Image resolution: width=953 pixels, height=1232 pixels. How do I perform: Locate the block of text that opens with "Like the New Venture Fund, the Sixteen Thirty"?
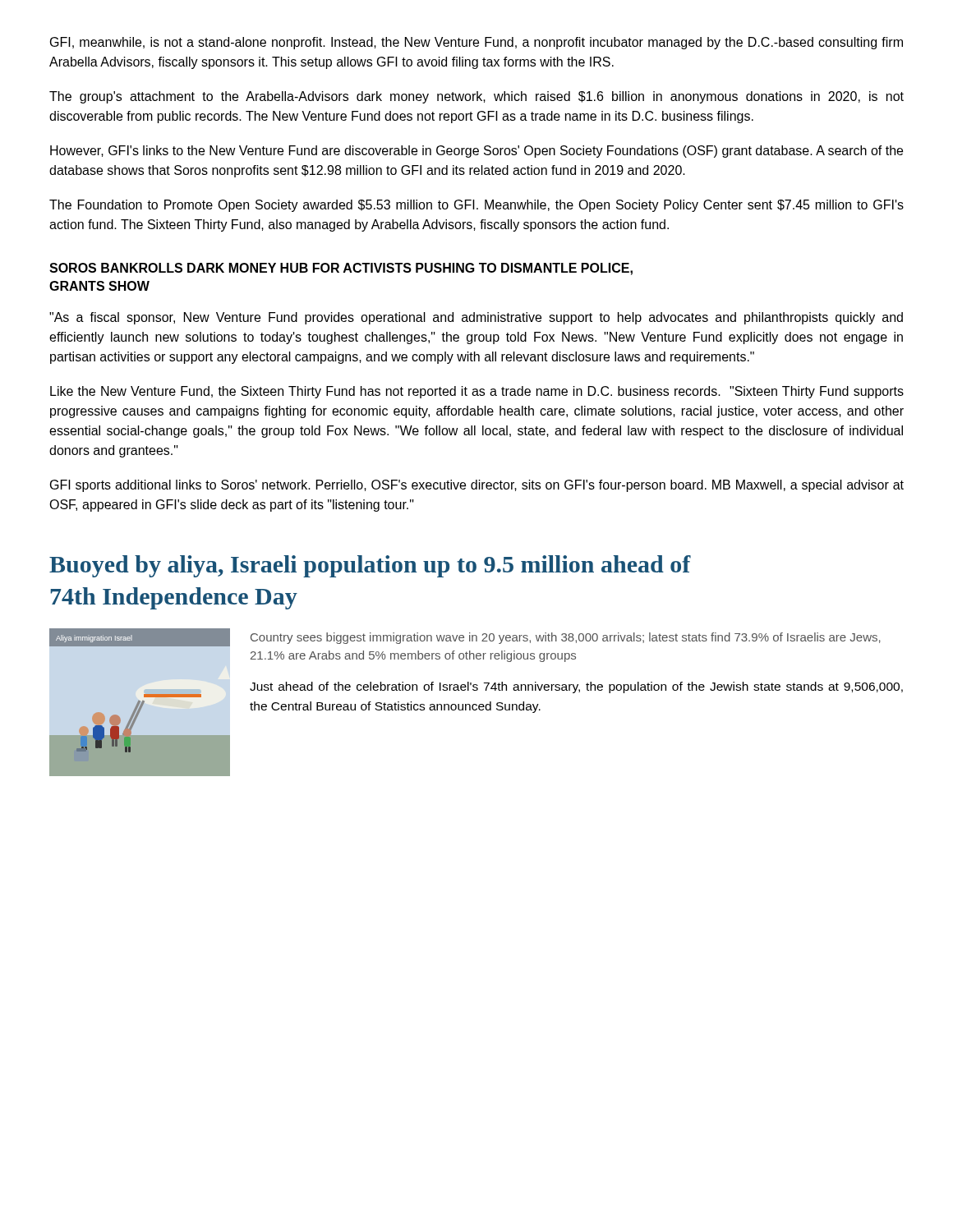pos(476,421)
